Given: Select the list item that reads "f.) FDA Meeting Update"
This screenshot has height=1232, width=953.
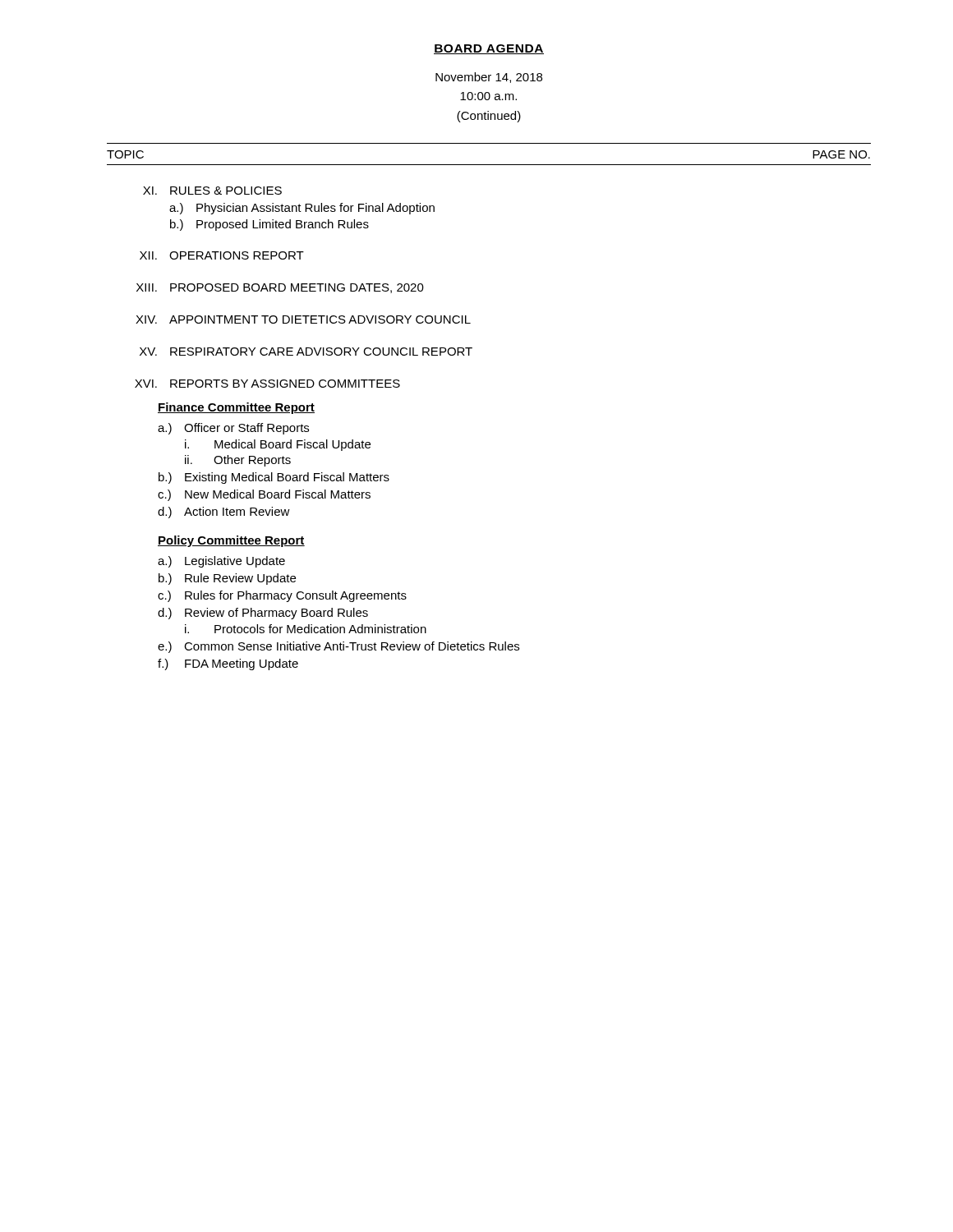Looking at the screenshot, I should [x=228, y=664].
